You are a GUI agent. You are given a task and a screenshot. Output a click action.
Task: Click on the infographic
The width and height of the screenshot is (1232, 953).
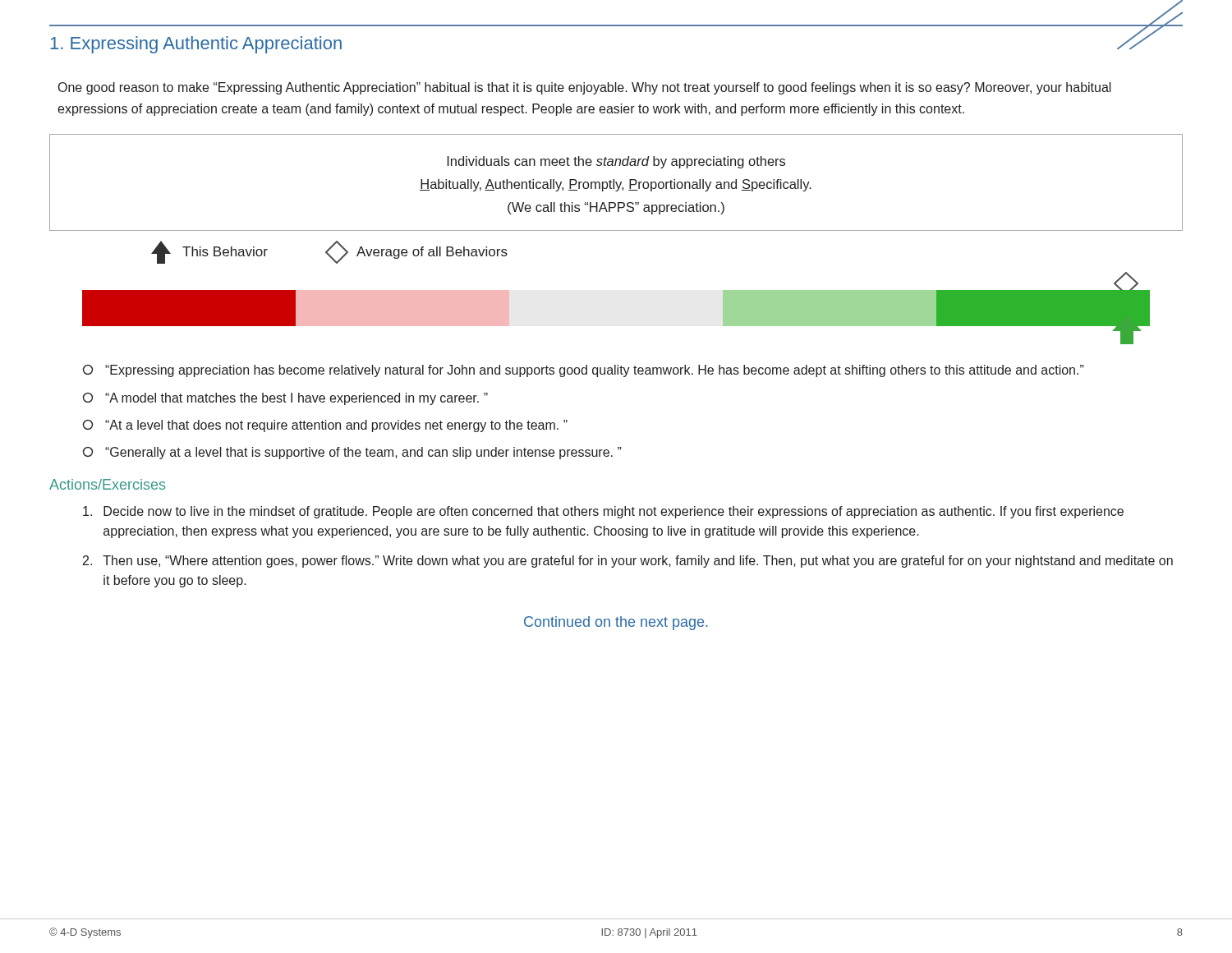click(616, 293)
